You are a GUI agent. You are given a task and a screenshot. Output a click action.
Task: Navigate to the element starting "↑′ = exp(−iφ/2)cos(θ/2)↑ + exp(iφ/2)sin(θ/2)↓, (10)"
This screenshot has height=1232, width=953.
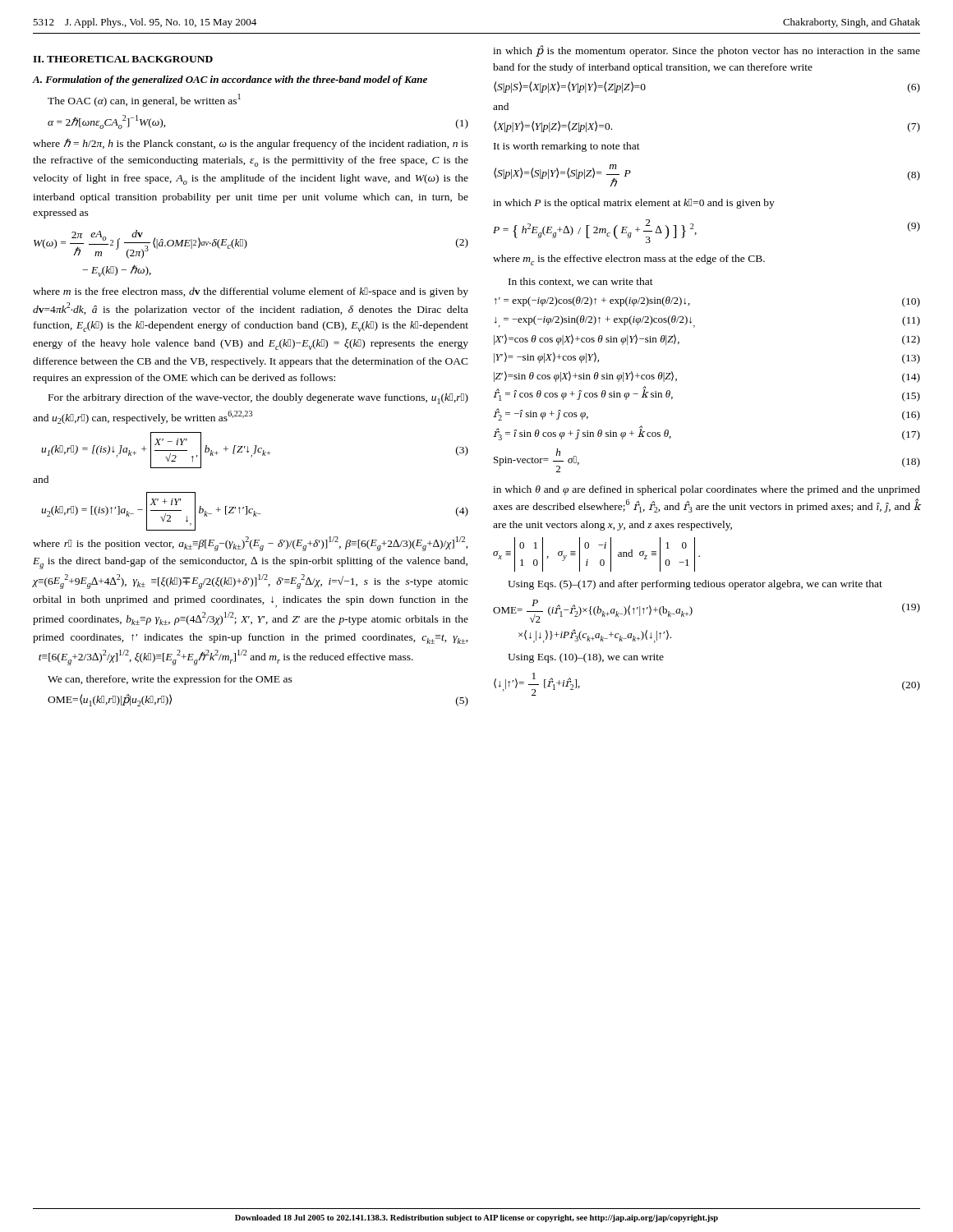click(x=595, y=302)
